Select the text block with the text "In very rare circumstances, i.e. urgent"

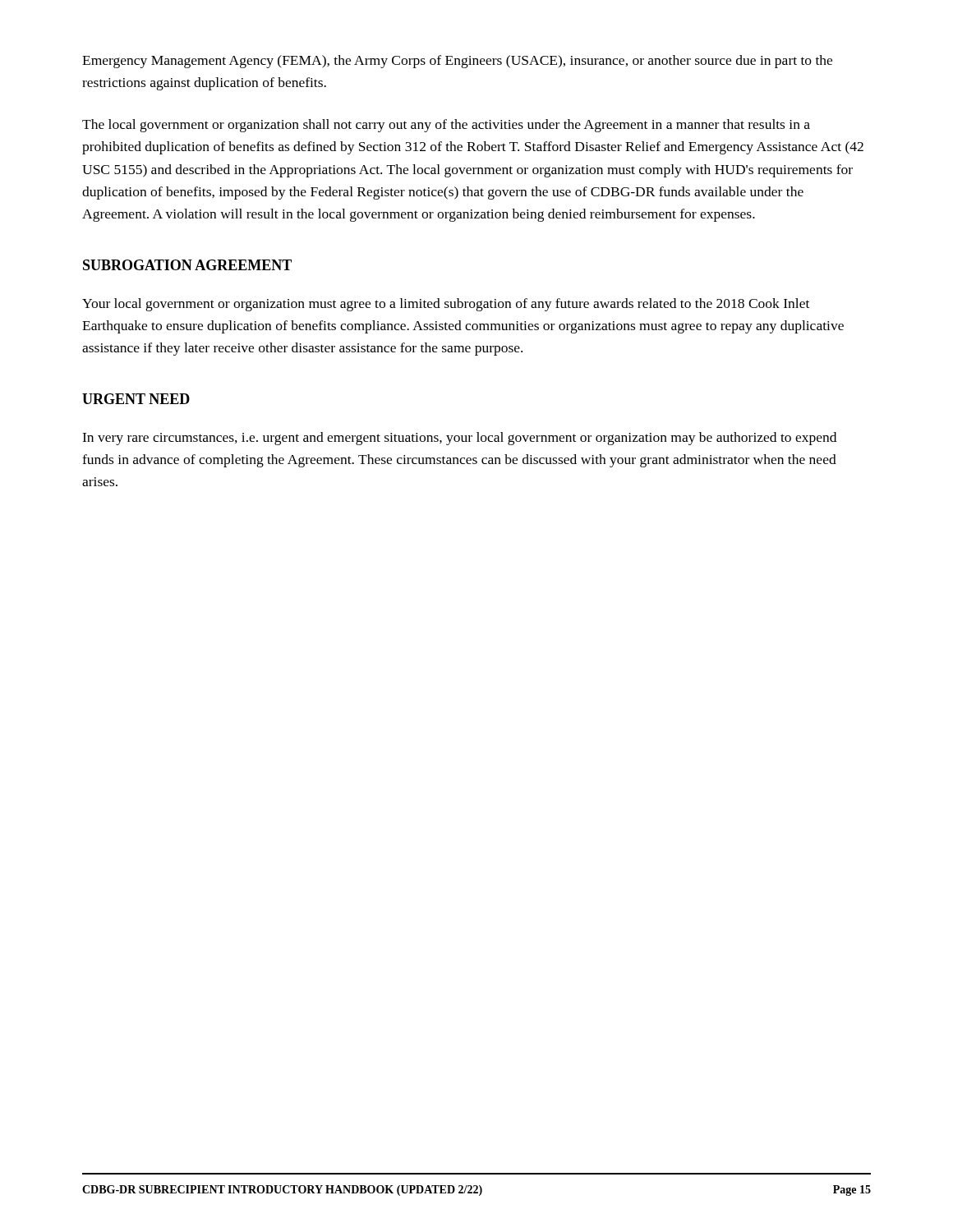tap(459, 459)
